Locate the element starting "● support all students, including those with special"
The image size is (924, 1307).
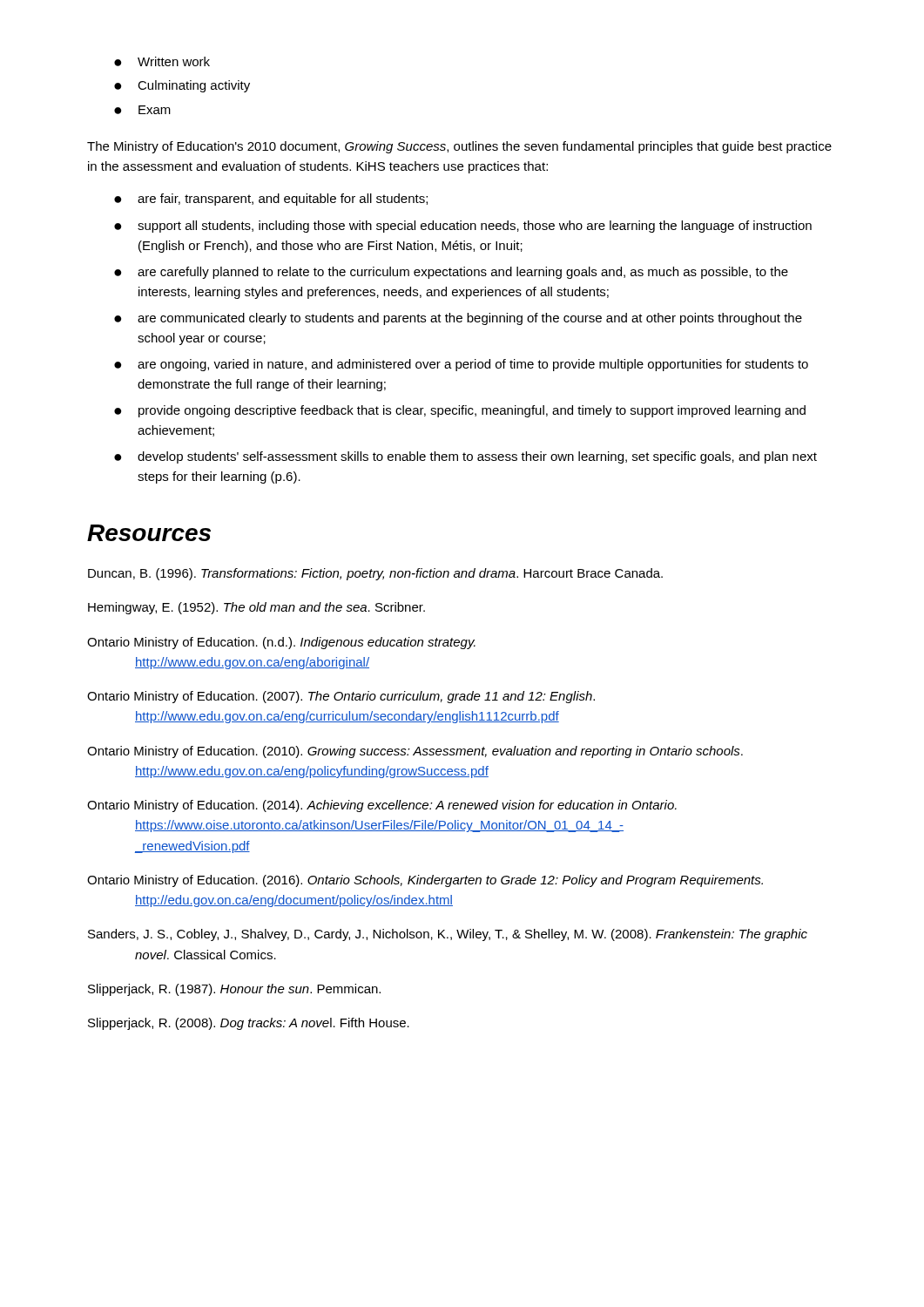[475, 236]
